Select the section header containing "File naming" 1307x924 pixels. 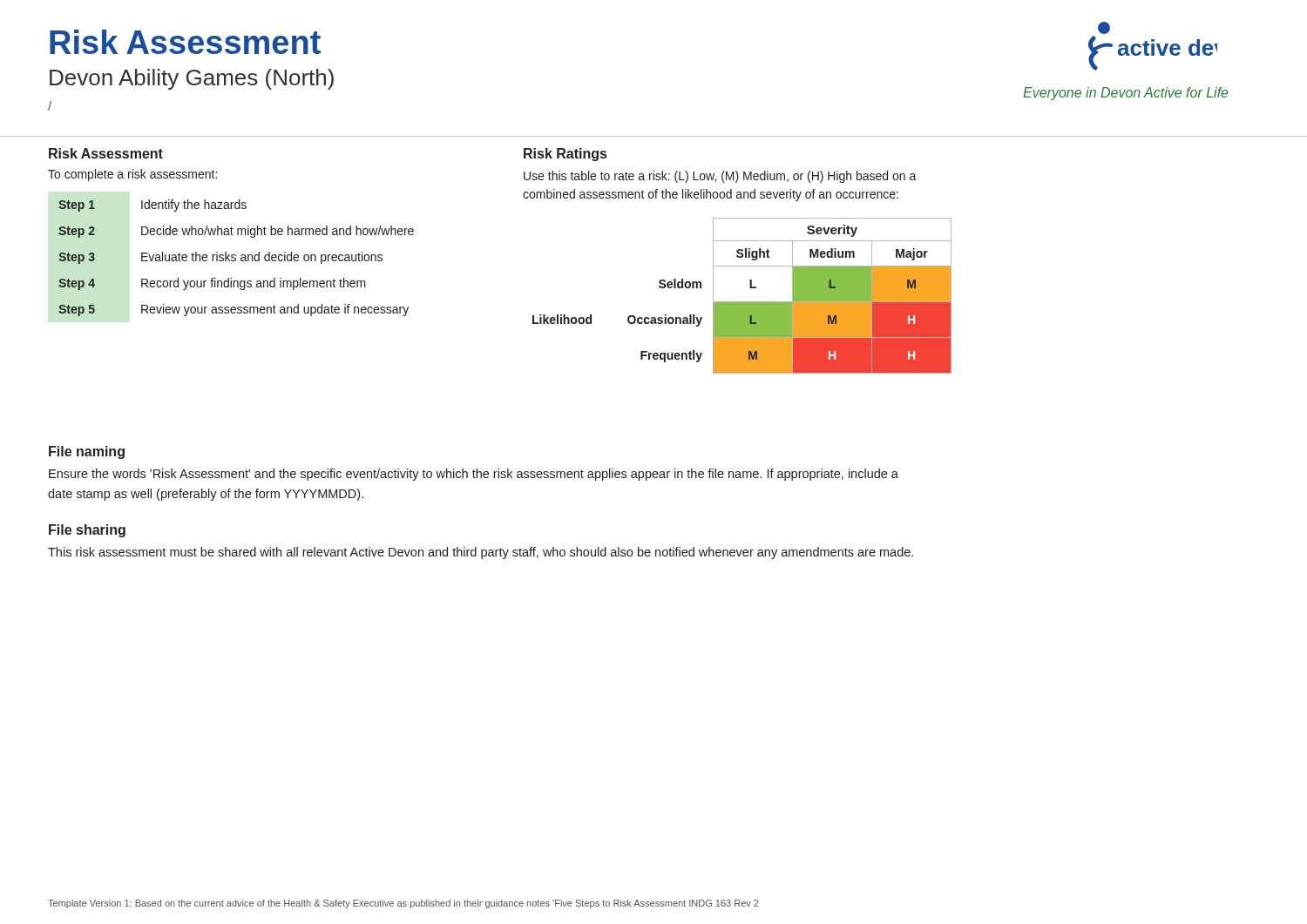pyautogui.click(x=87, y=452)
